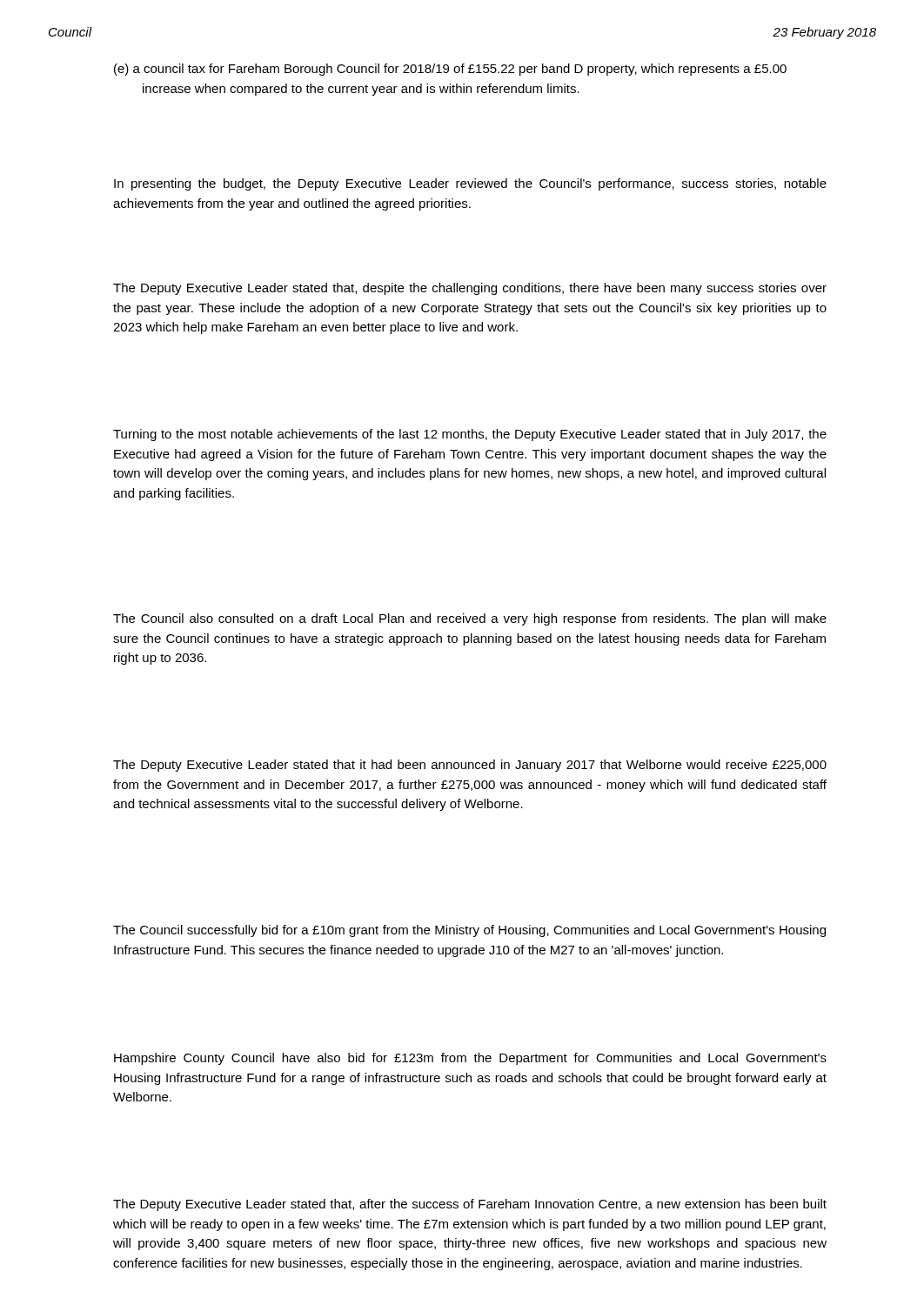
Task: Locate the text starting "Hampshire County Council have also bid for £123m"
Action: click(x=470, y=1078)
